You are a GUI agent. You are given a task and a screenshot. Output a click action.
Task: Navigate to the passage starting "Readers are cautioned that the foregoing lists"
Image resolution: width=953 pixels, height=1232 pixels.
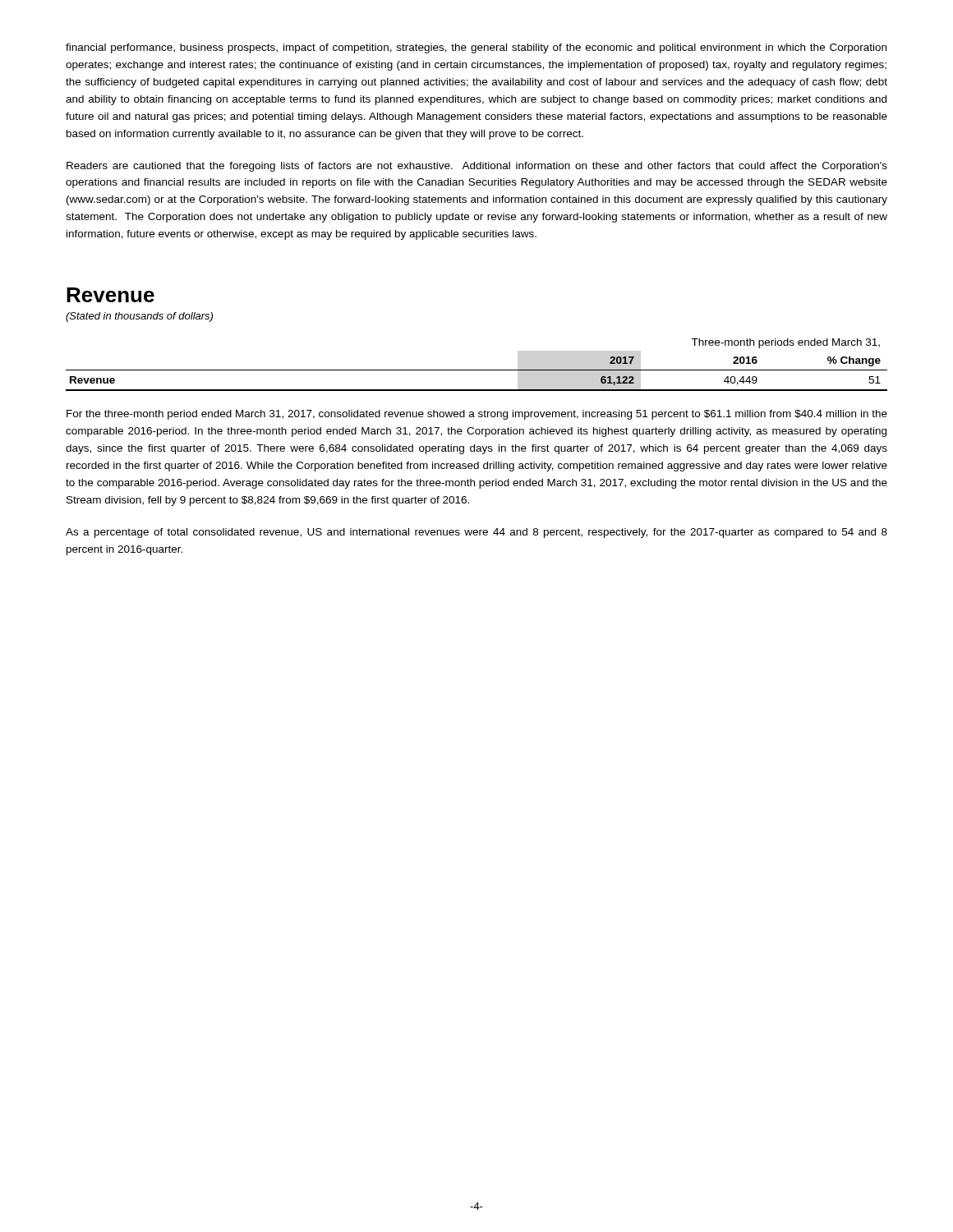click(x=476, y=199)
